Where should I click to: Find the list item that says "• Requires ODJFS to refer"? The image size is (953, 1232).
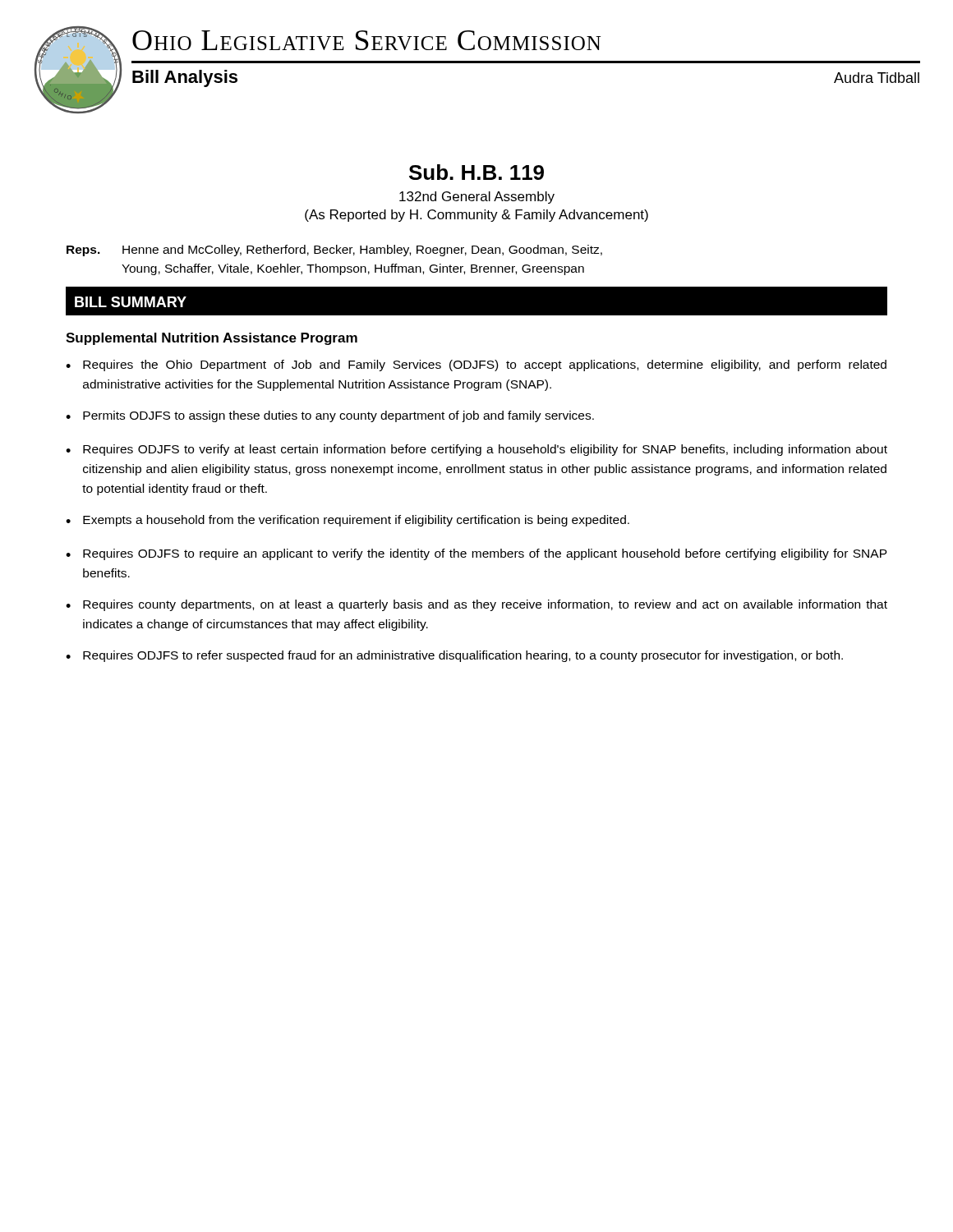[x=476, y=657]
